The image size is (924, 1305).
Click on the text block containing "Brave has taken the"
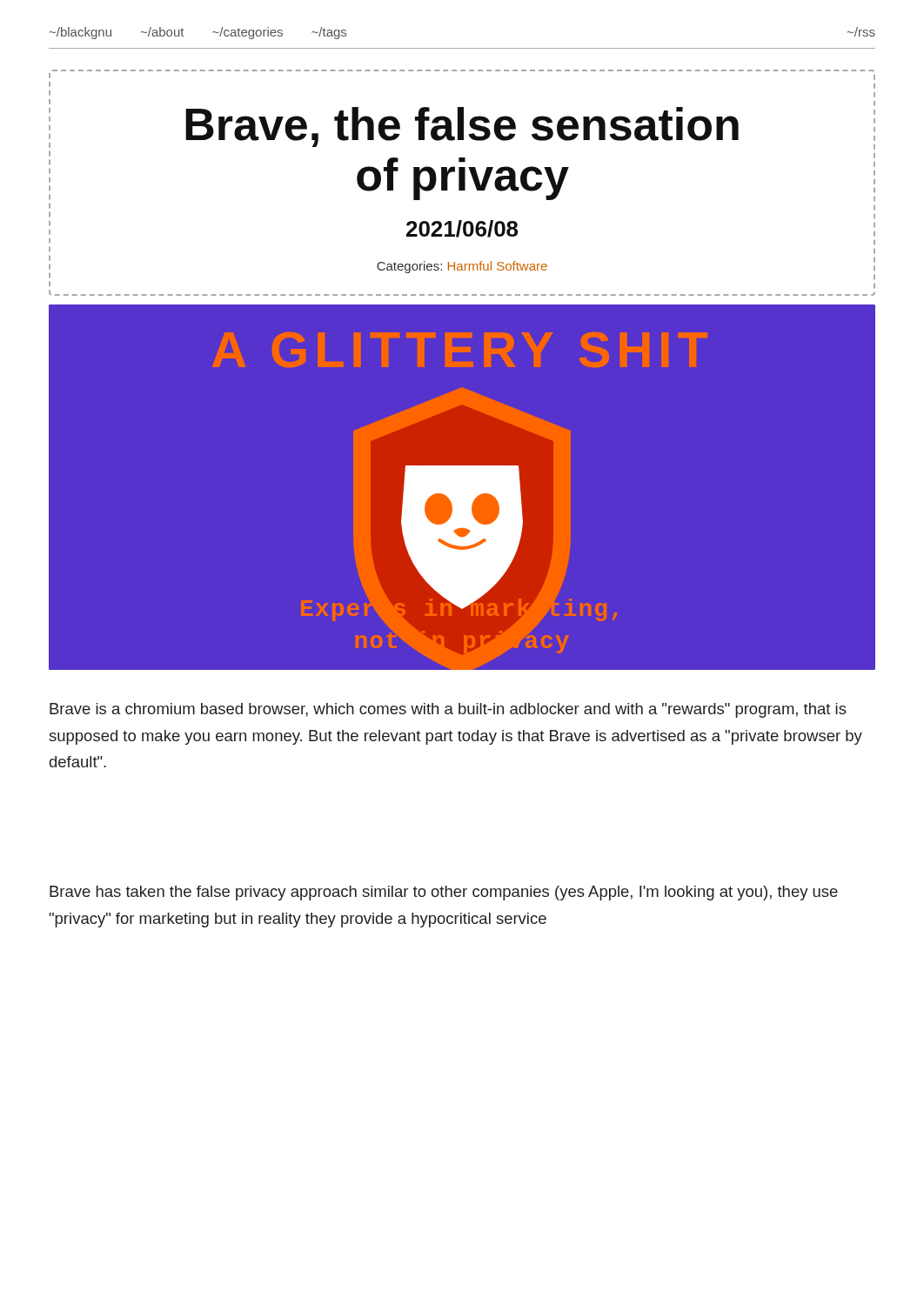tap(443, 905)
